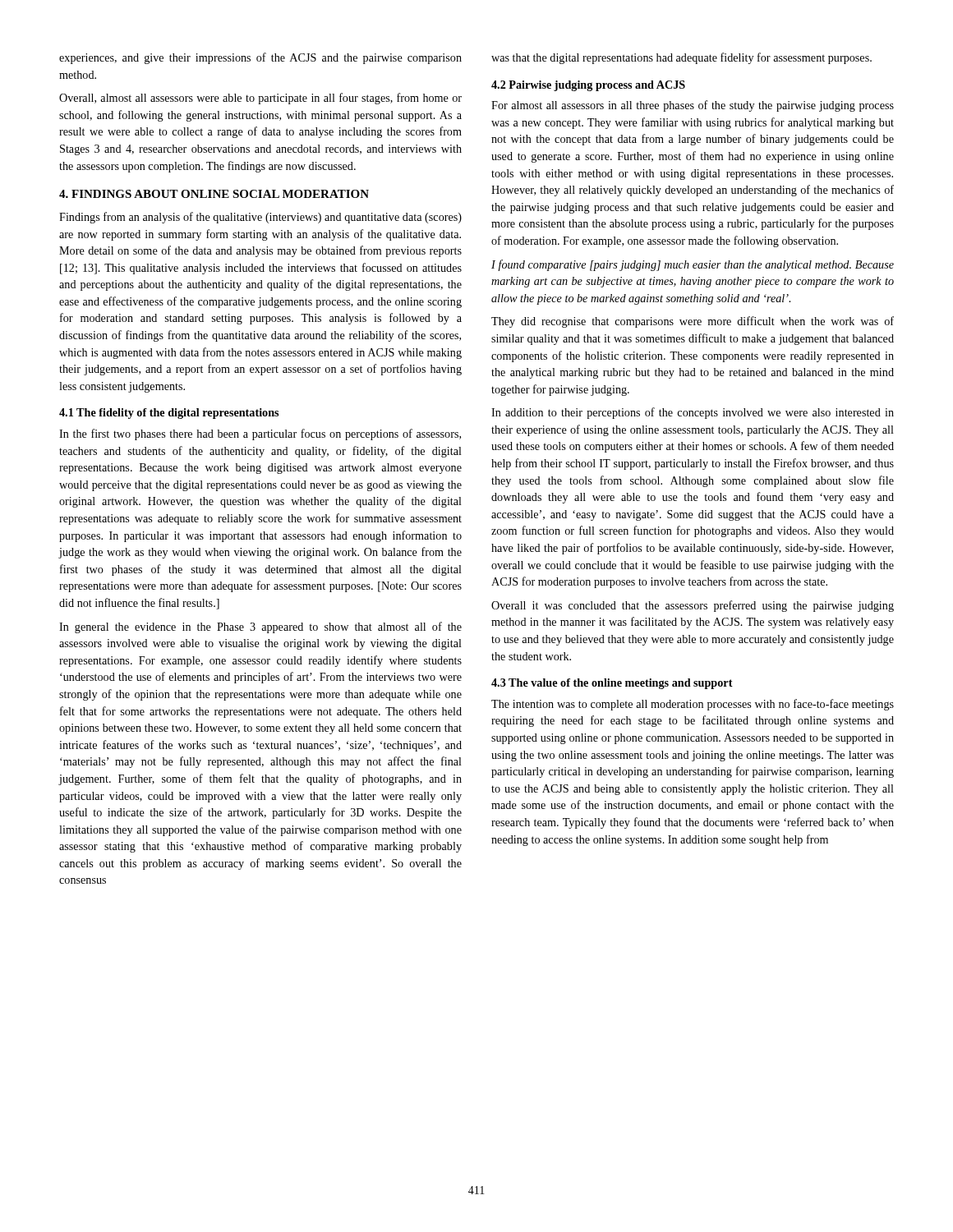This screenshot has width=953, height=1232.
Task: Locate the text block that says "was that the digital representations had"
Action: pyautogui.click(x=693, y=58)
